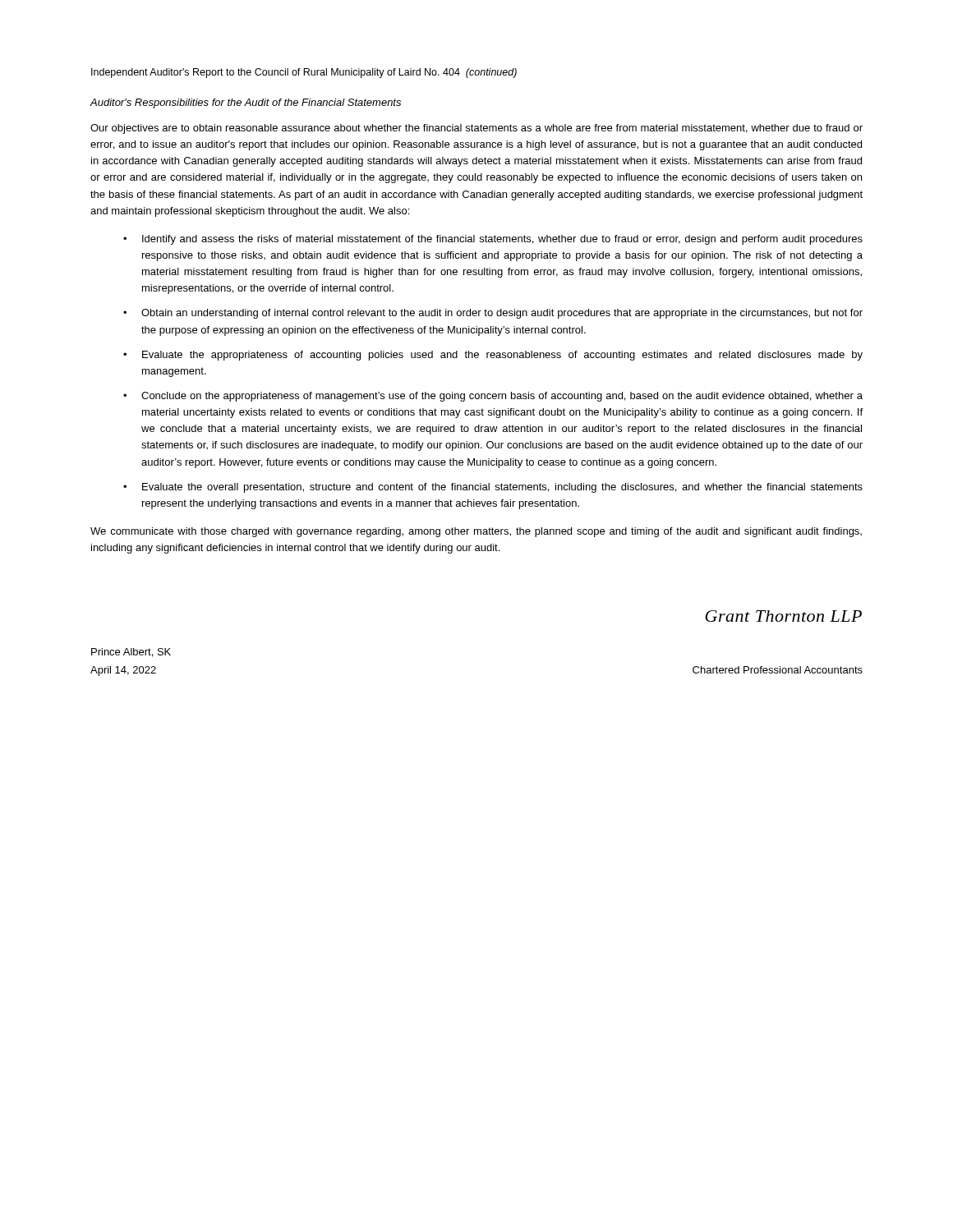Select the illustration
This screenshot has width=953, height=1232.
[x=476, y=616]
